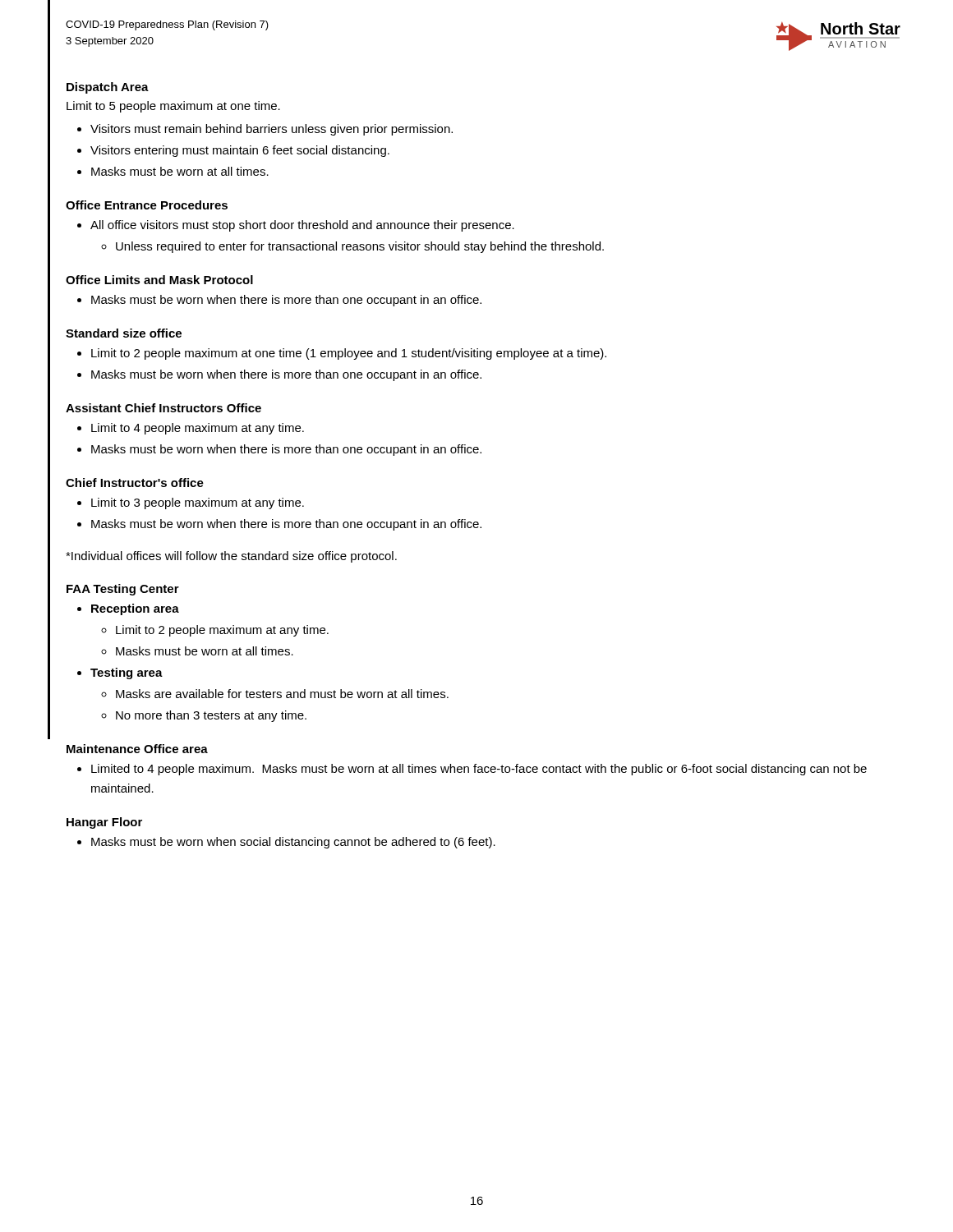The image size is (953, 1232).
Task: Locate the section header that opens with "Office Limits and Mask"
Action: (160, 279)
